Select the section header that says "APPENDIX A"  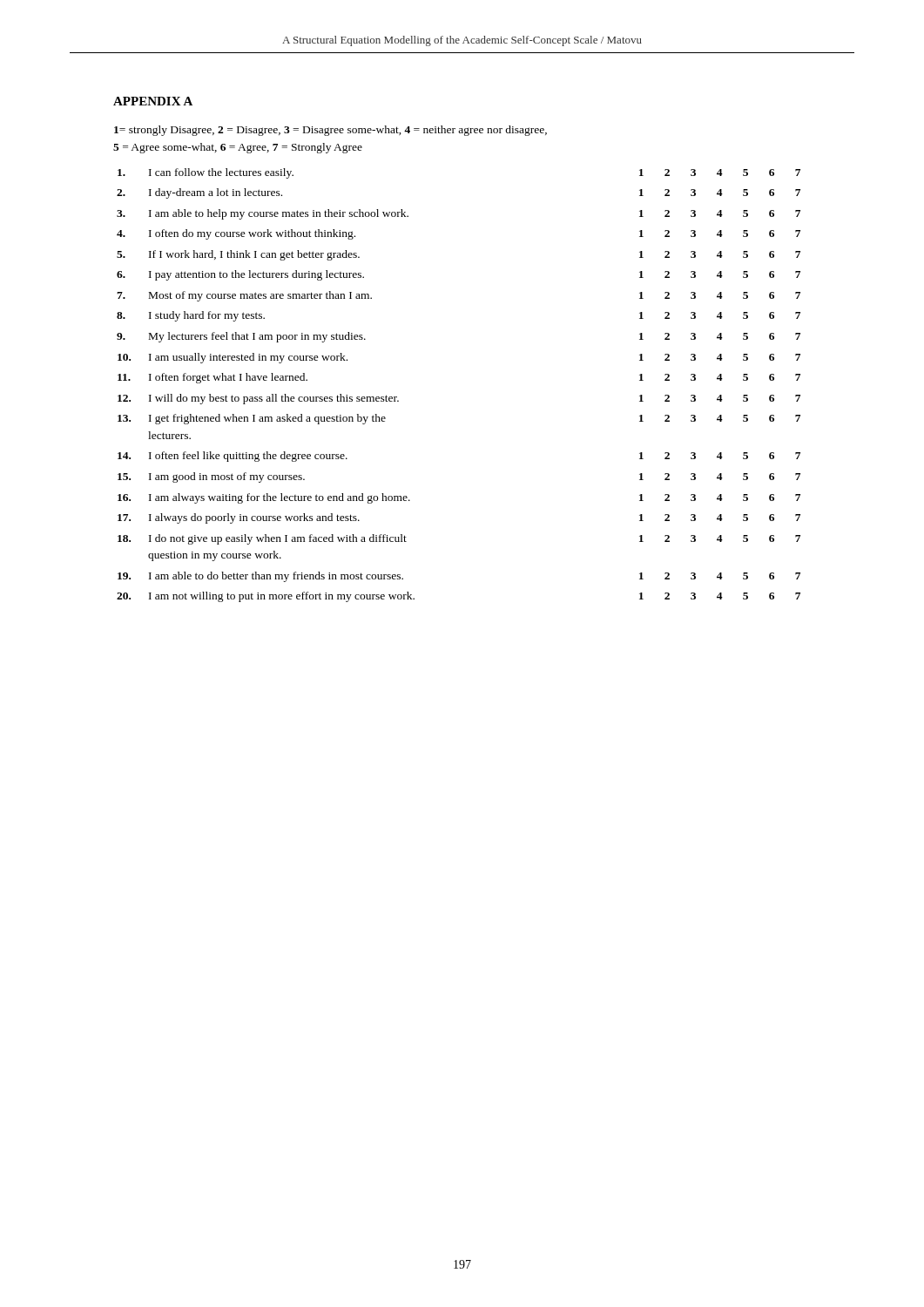pyautogui.click(x=153, y=101)
